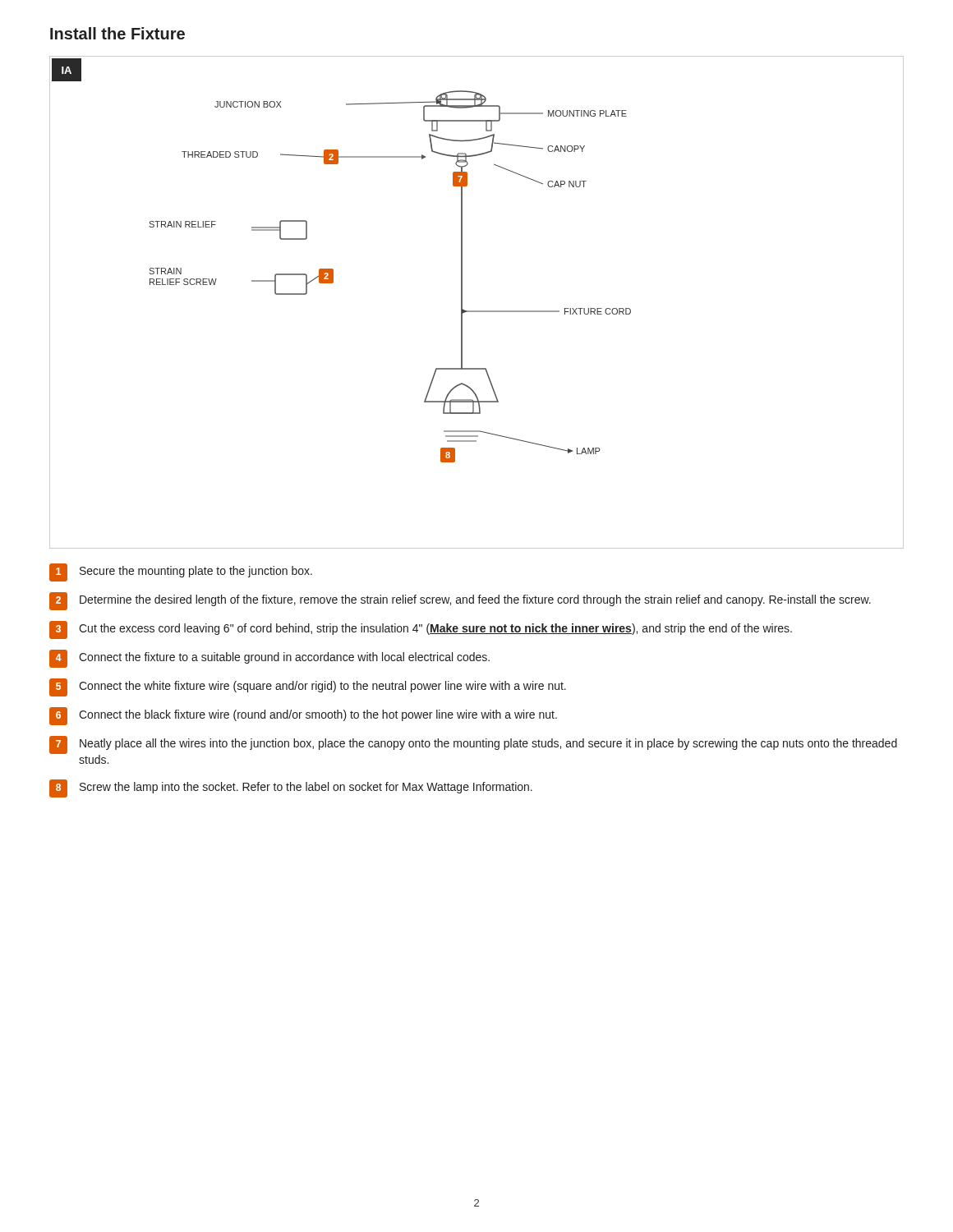
Task: Click on the region starting "1 Secure the mounting"
Action: (181, 572)
